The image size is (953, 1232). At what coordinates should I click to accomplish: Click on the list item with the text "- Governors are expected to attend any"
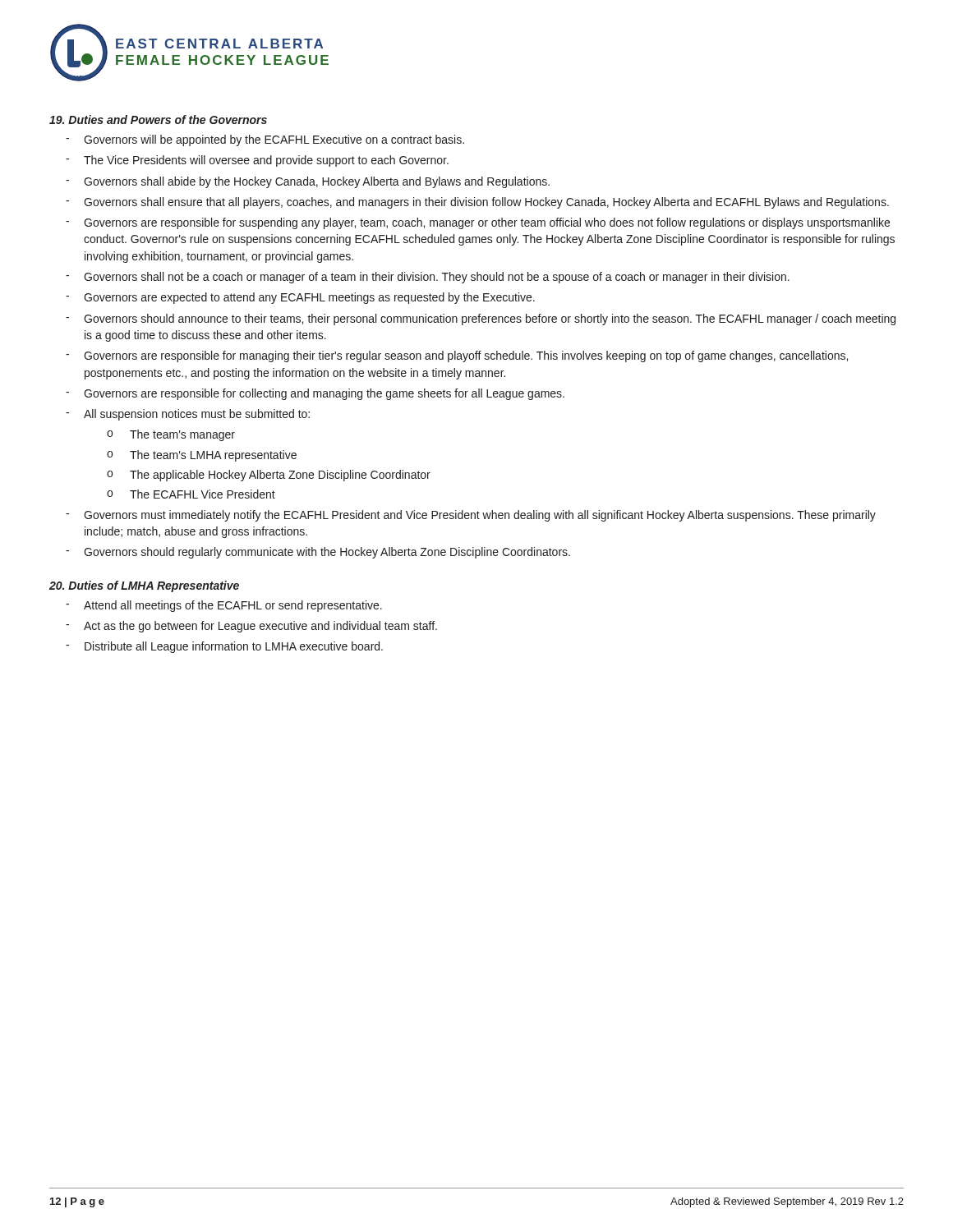485,298
